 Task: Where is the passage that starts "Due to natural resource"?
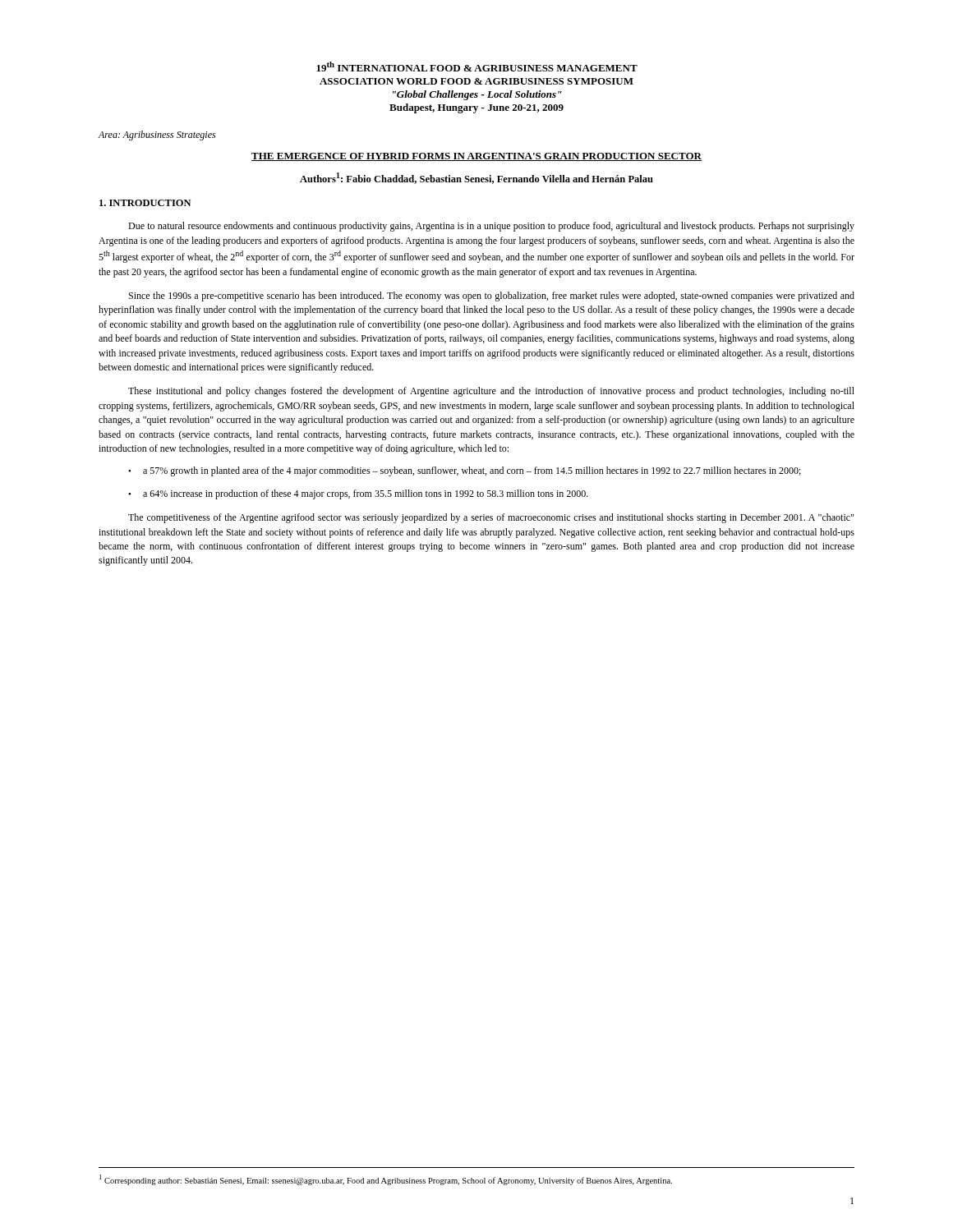[476, 249]
